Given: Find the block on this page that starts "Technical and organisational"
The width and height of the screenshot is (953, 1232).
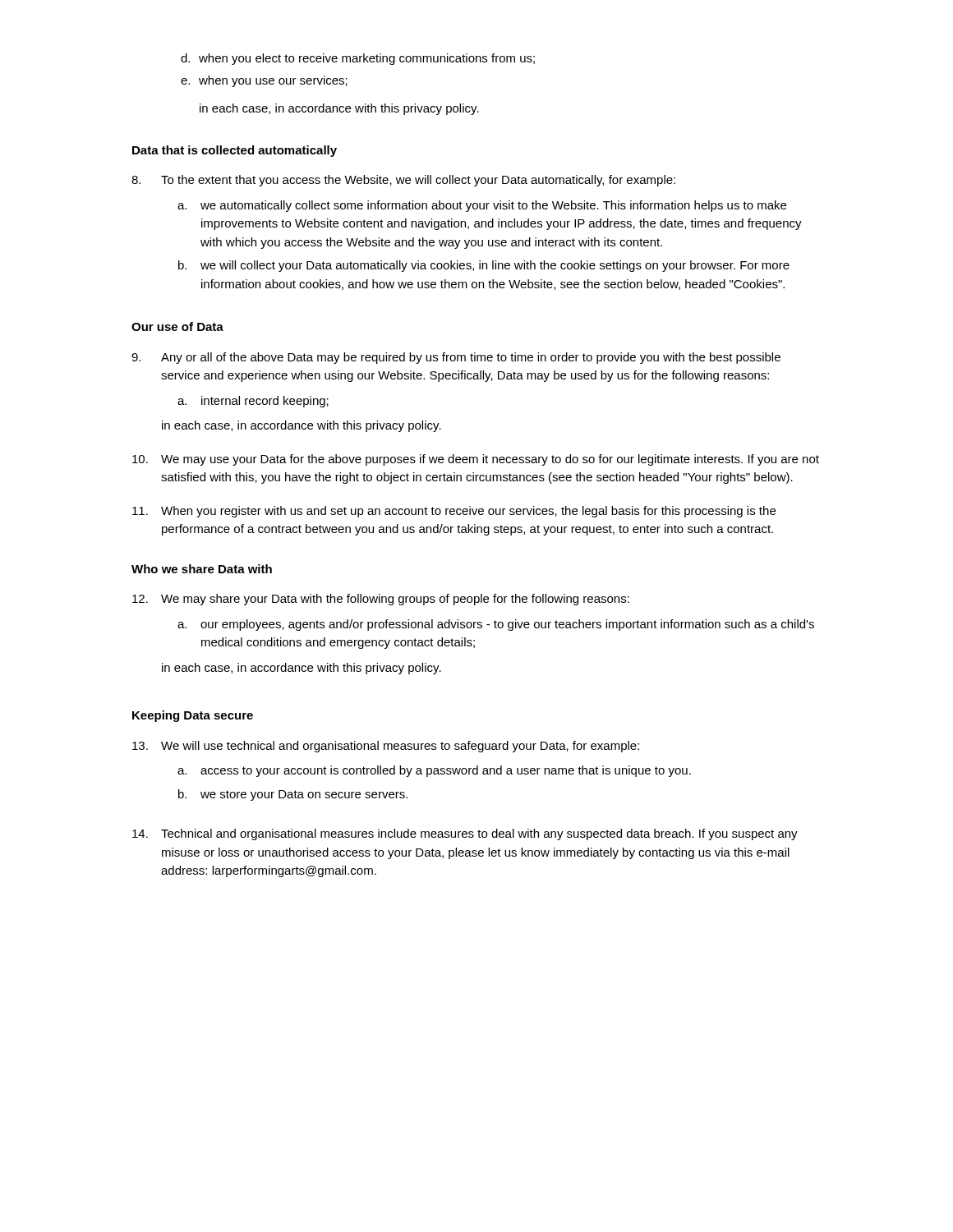Looking at the screenshot, I should (x=476, y=852).
